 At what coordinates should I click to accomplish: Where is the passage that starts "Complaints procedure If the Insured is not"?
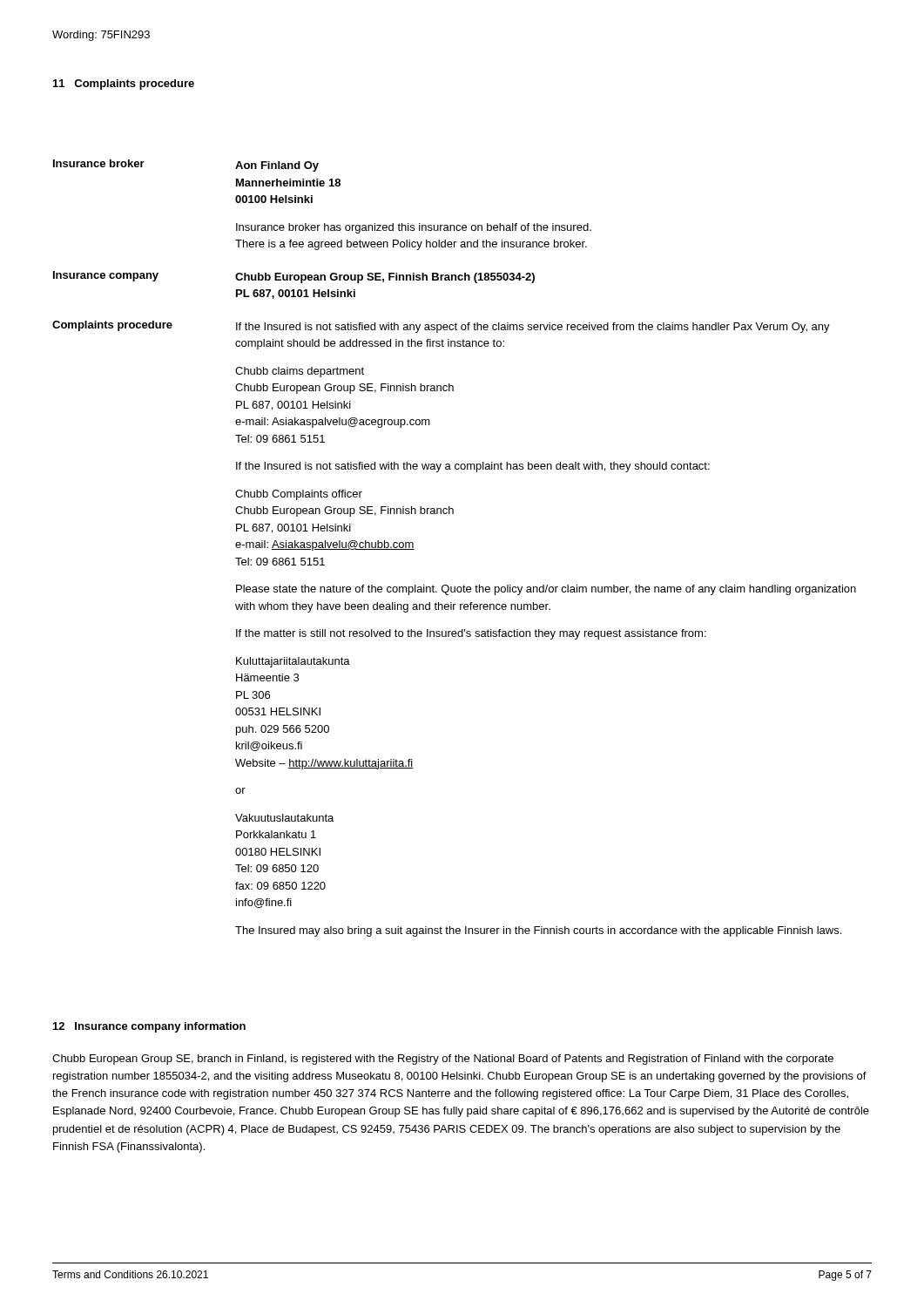click(x=462, y=628)
